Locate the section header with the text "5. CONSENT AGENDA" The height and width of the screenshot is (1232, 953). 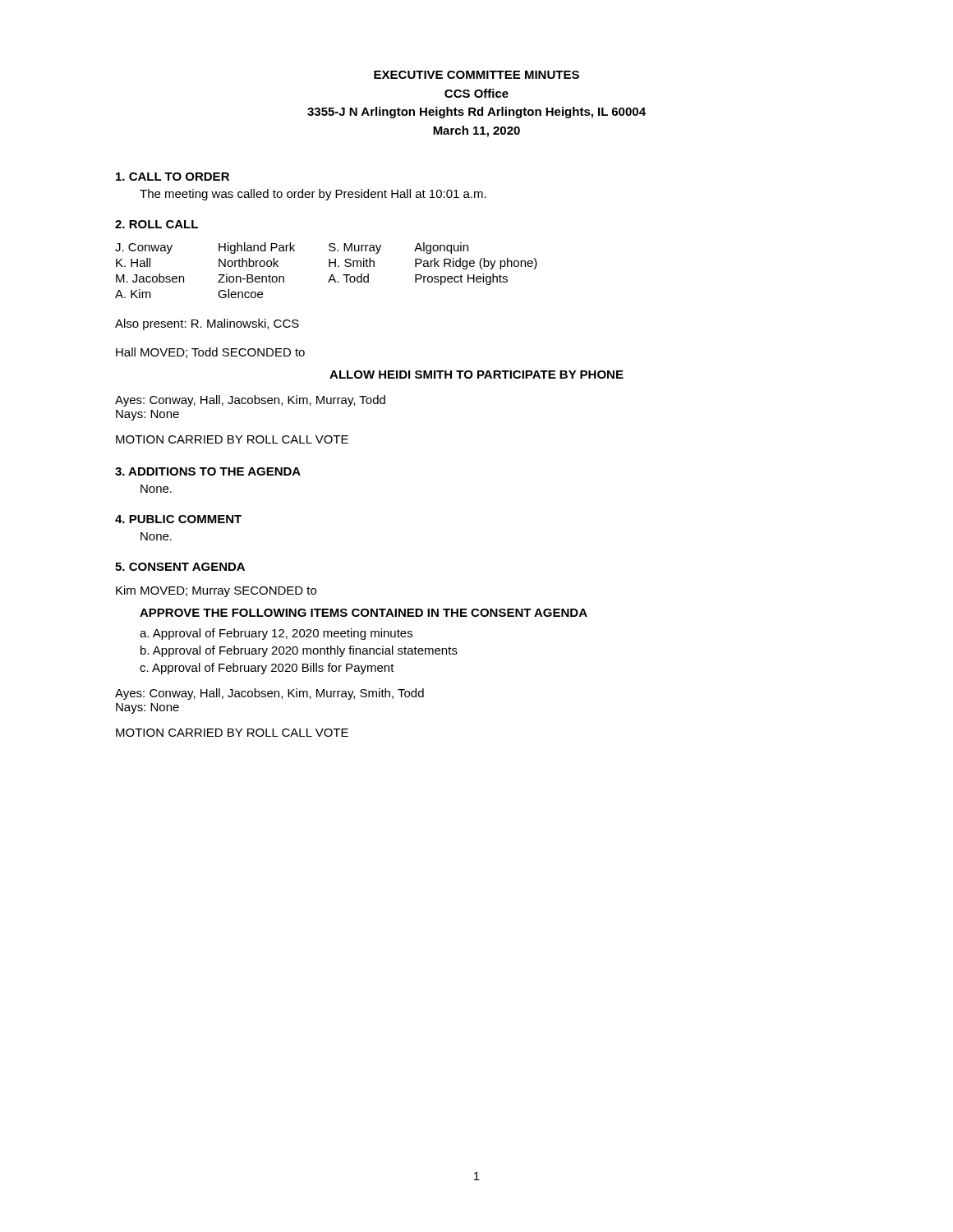pos(180,566)
